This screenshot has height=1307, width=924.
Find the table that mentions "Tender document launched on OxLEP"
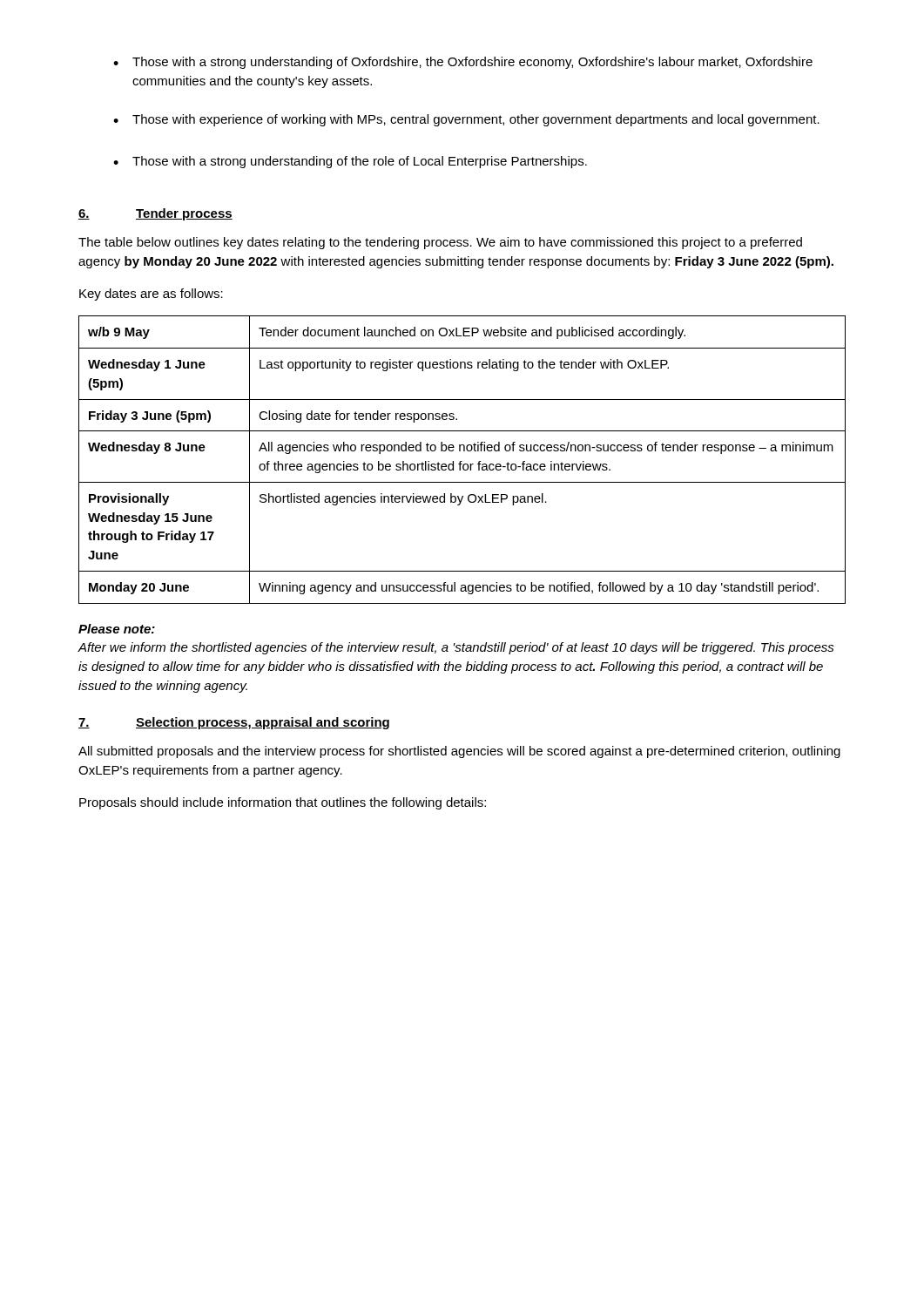tap(462, 460)
